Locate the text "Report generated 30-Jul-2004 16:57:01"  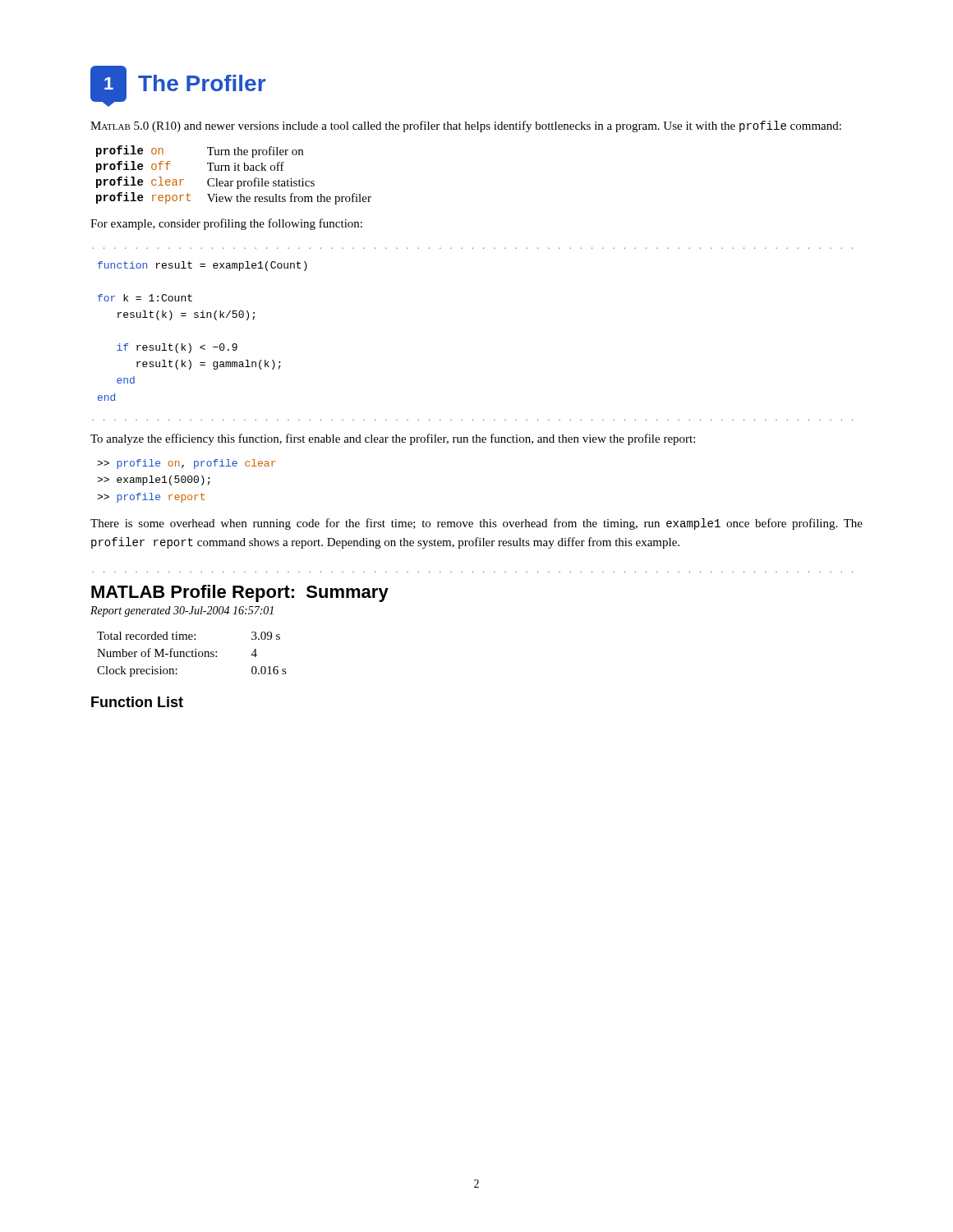tap(182, 611)
